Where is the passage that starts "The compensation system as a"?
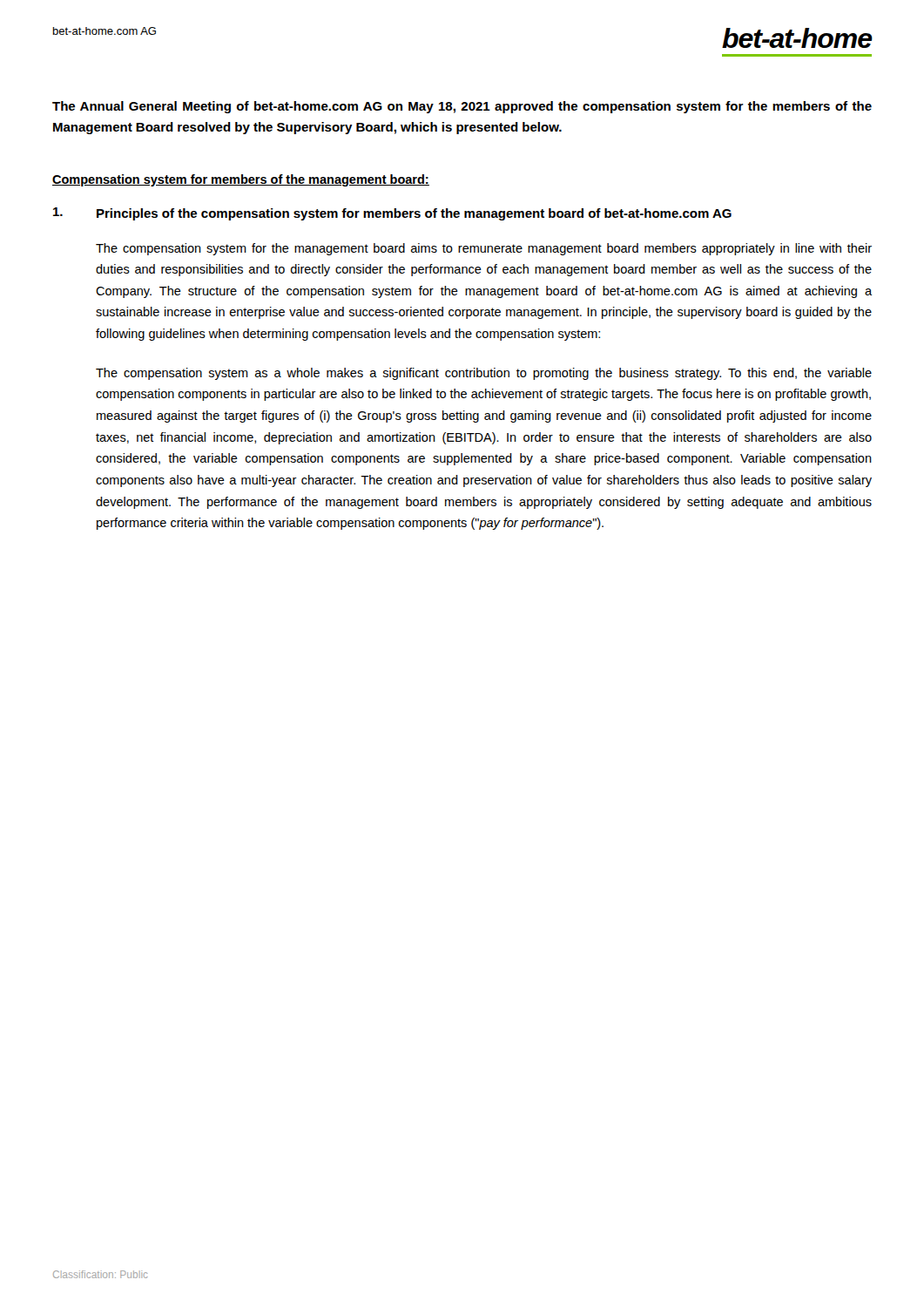The height and width of the screenshot is (1307, 924). [x=484, y=448]
